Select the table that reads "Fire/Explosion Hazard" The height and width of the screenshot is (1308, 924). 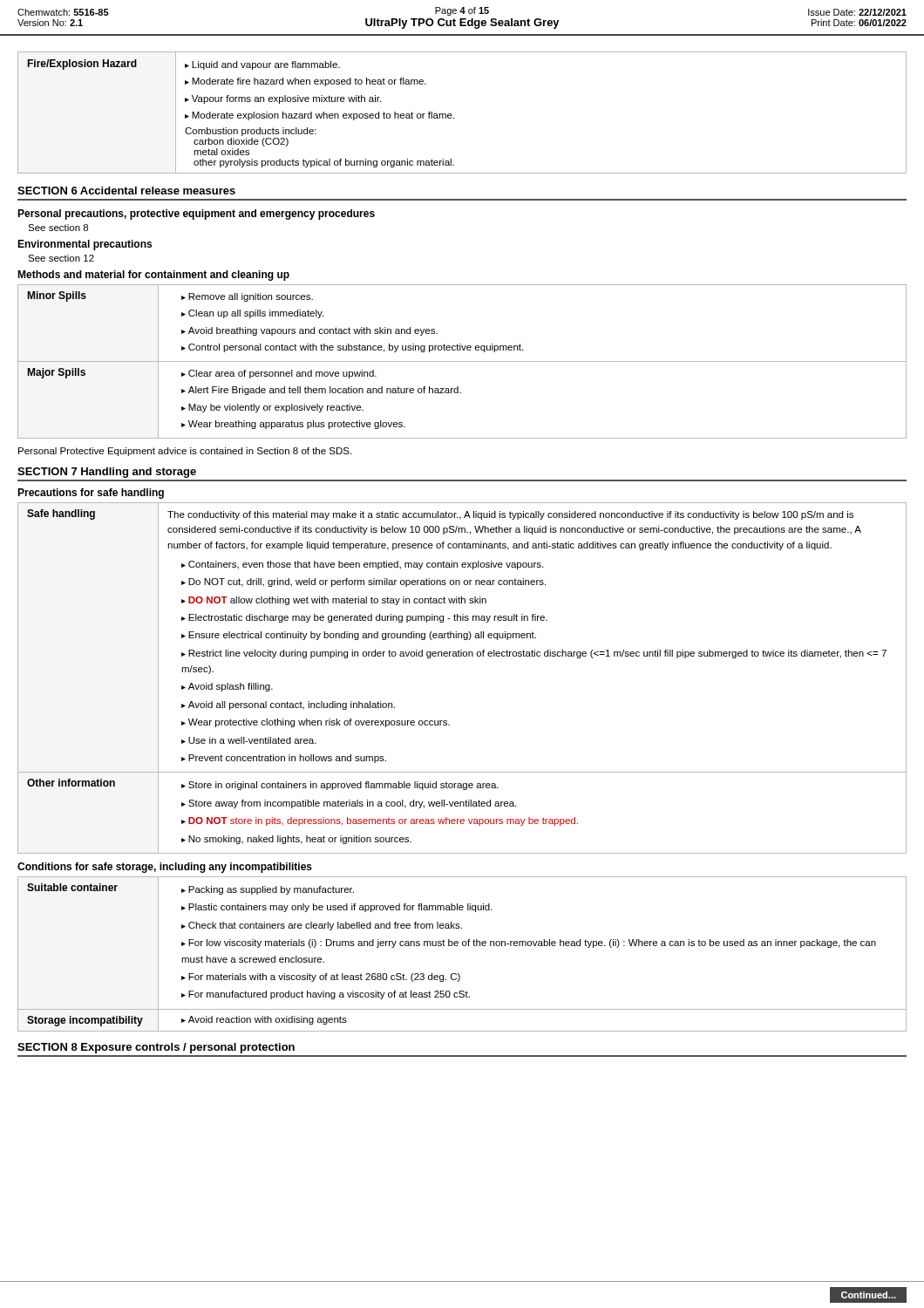pos(462,112)
